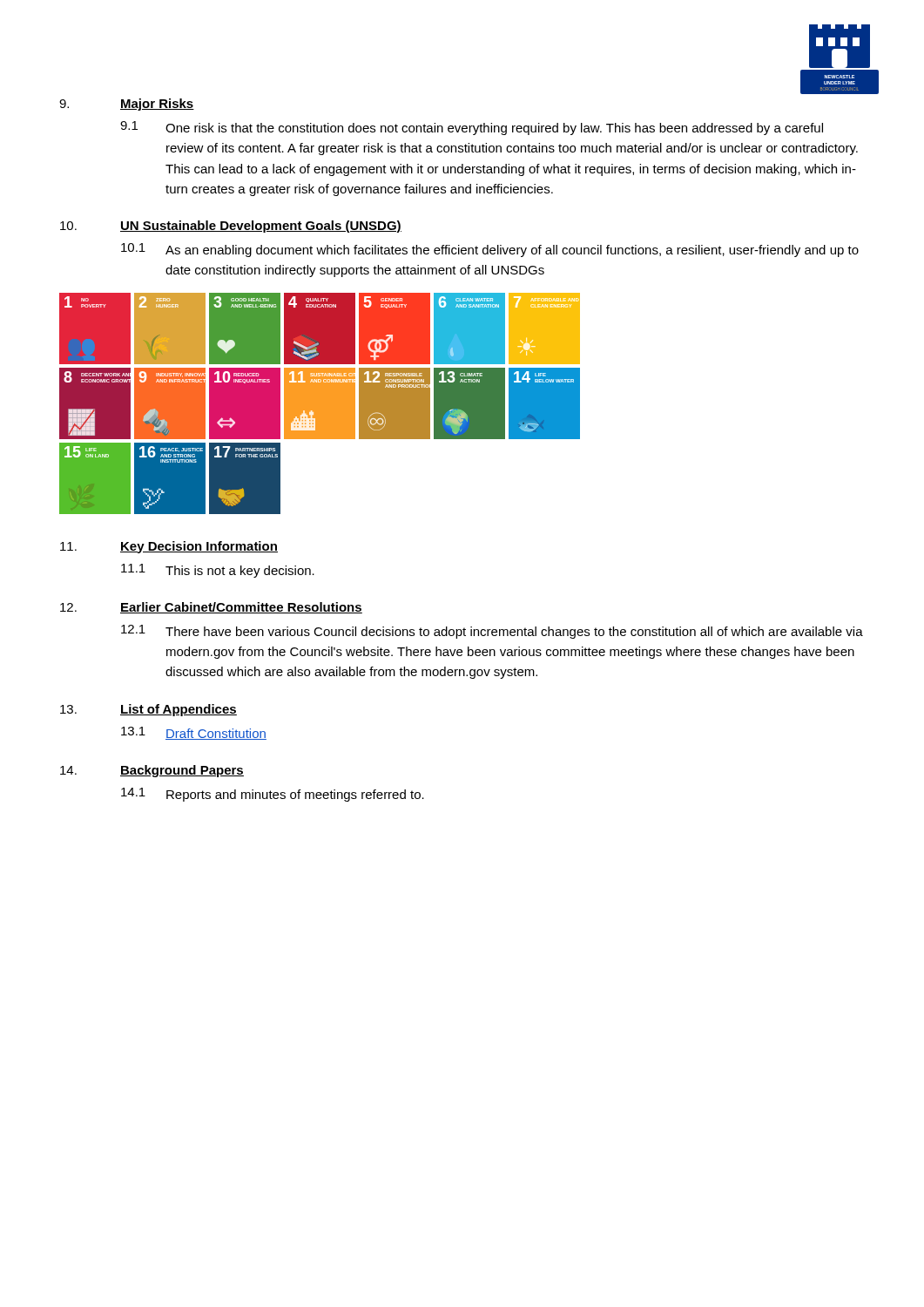The image size is (924, 1307).
Task: Point to the text block starting "1 Draft Constitution"
Action: click(194, 733)
